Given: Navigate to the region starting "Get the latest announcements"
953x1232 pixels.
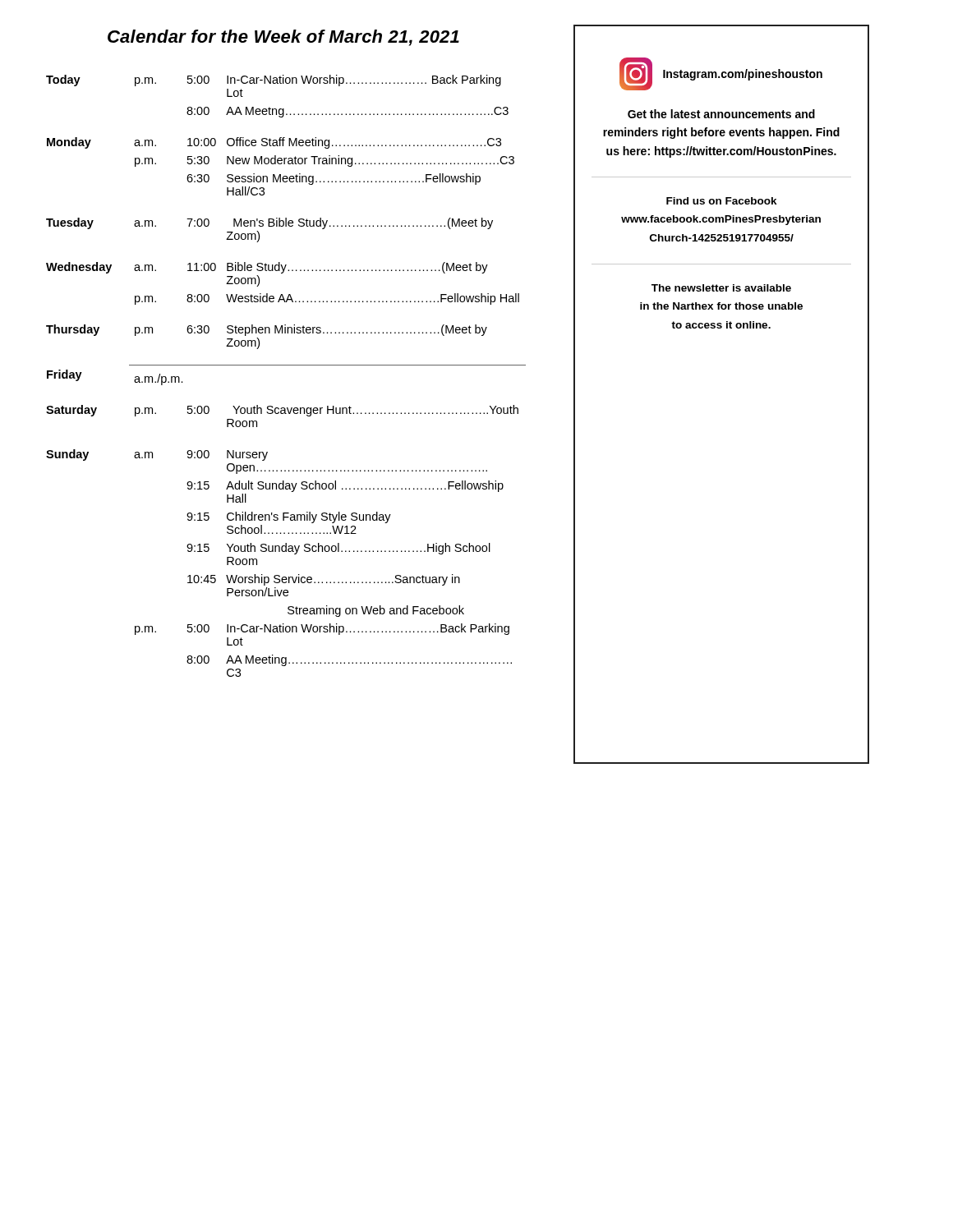Looking at the screenshot, I should (721, 133).
